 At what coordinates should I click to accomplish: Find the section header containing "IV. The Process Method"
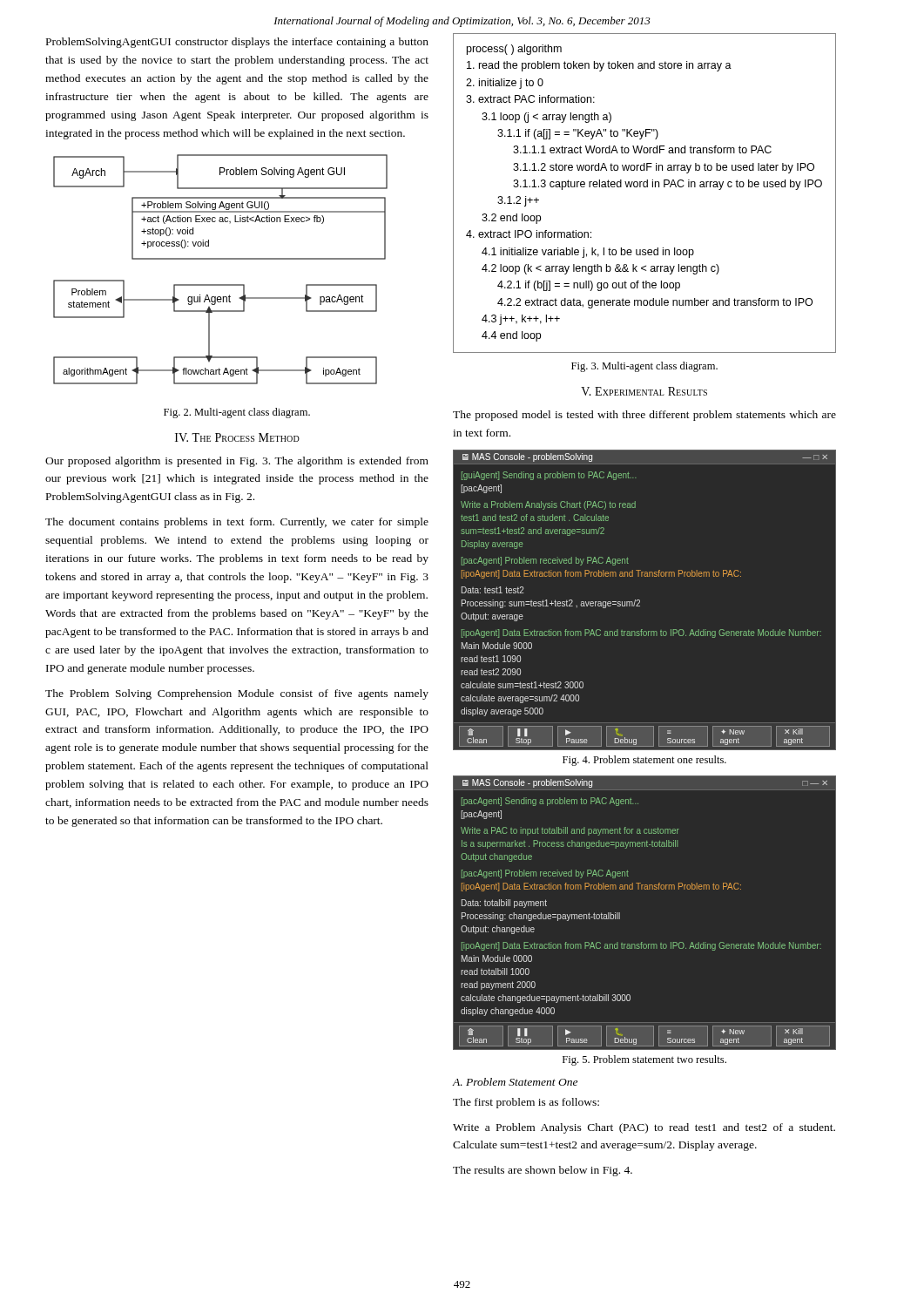click(237, 437)
